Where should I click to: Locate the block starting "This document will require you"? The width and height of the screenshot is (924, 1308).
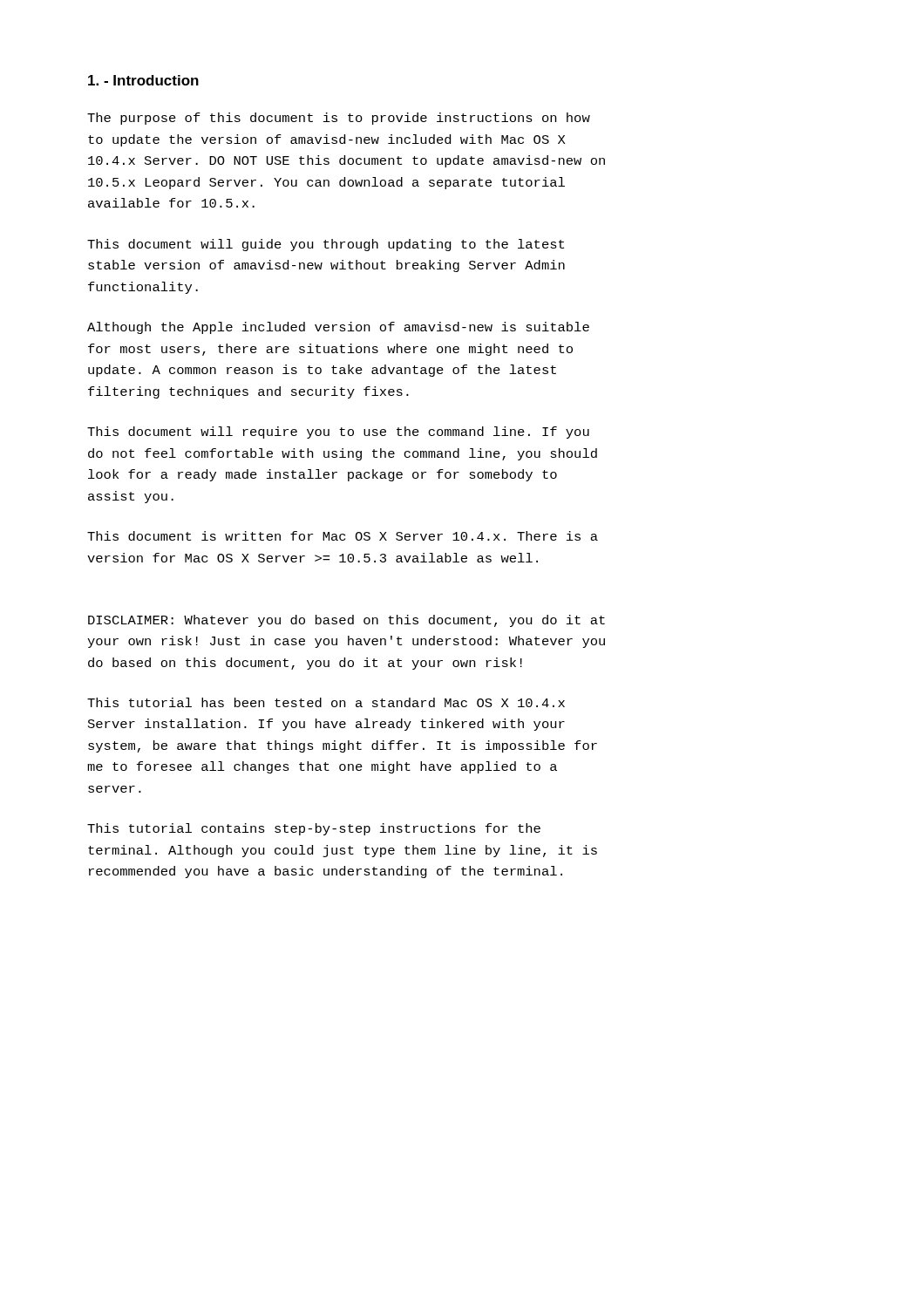tap(343, 465)
